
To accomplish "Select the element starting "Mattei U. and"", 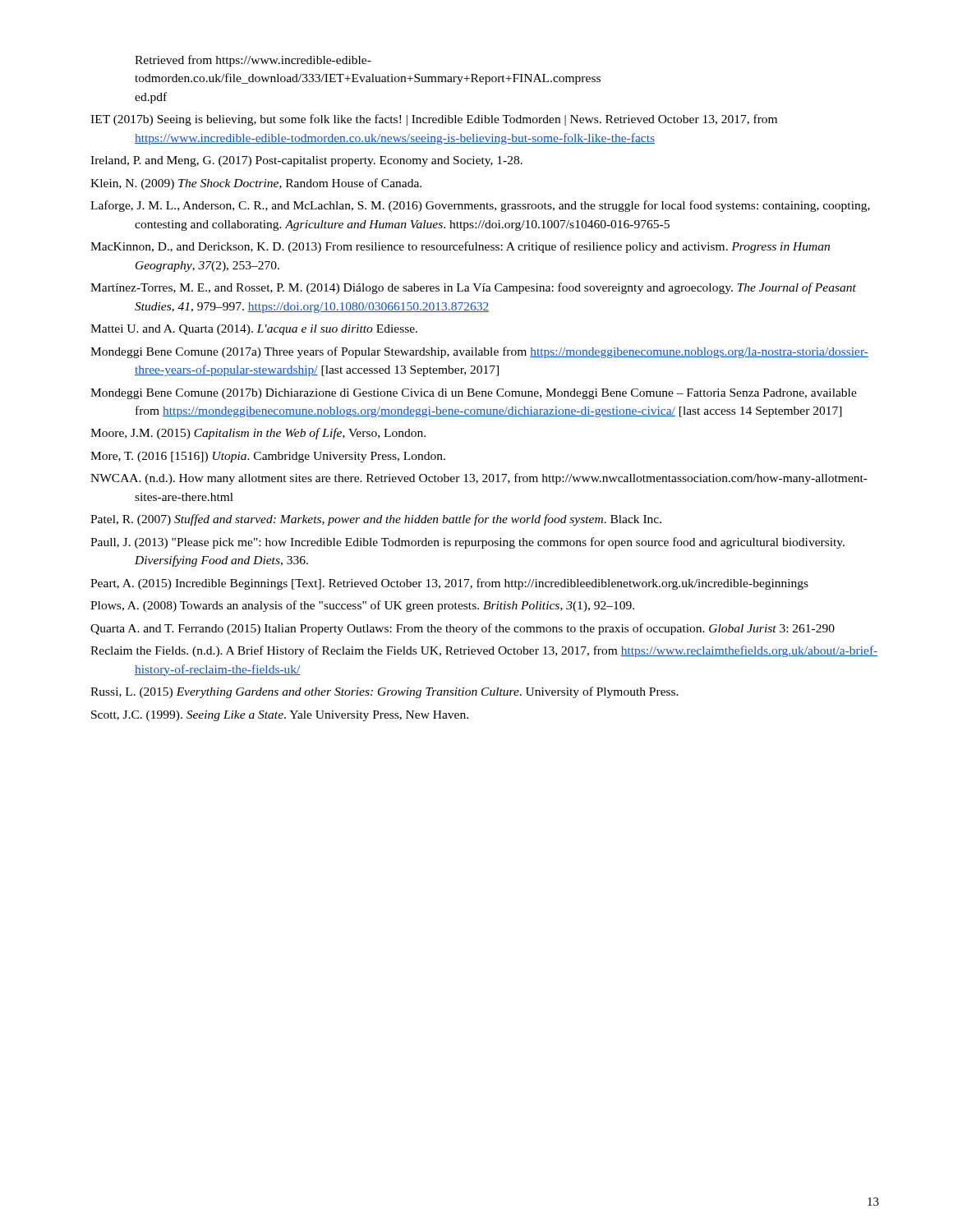I will [254, 328].
